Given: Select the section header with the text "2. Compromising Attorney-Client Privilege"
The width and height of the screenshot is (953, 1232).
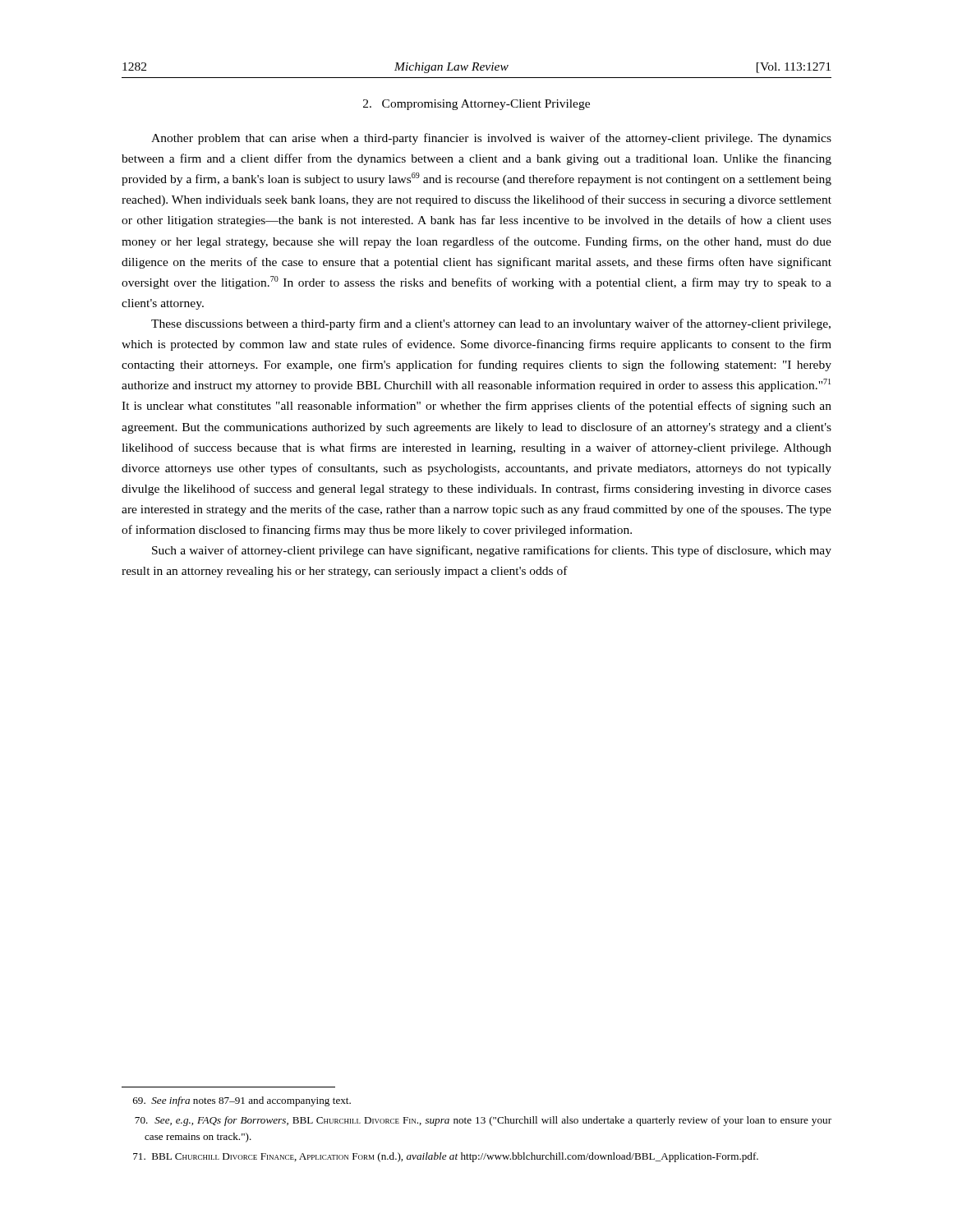Looking at the screenshot, I should [476, 103].
